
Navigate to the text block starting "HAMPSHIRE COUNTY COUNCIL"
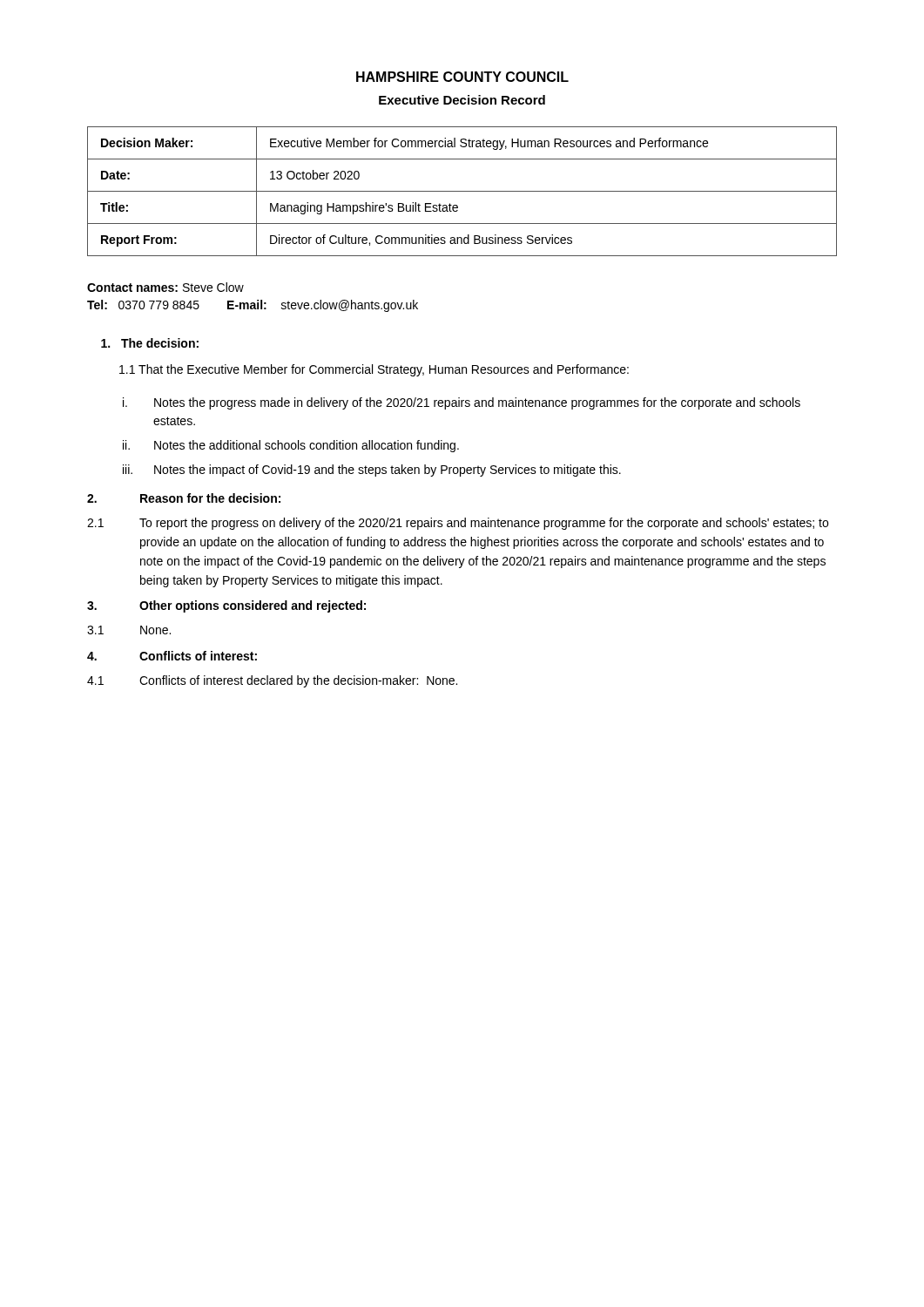462,77
